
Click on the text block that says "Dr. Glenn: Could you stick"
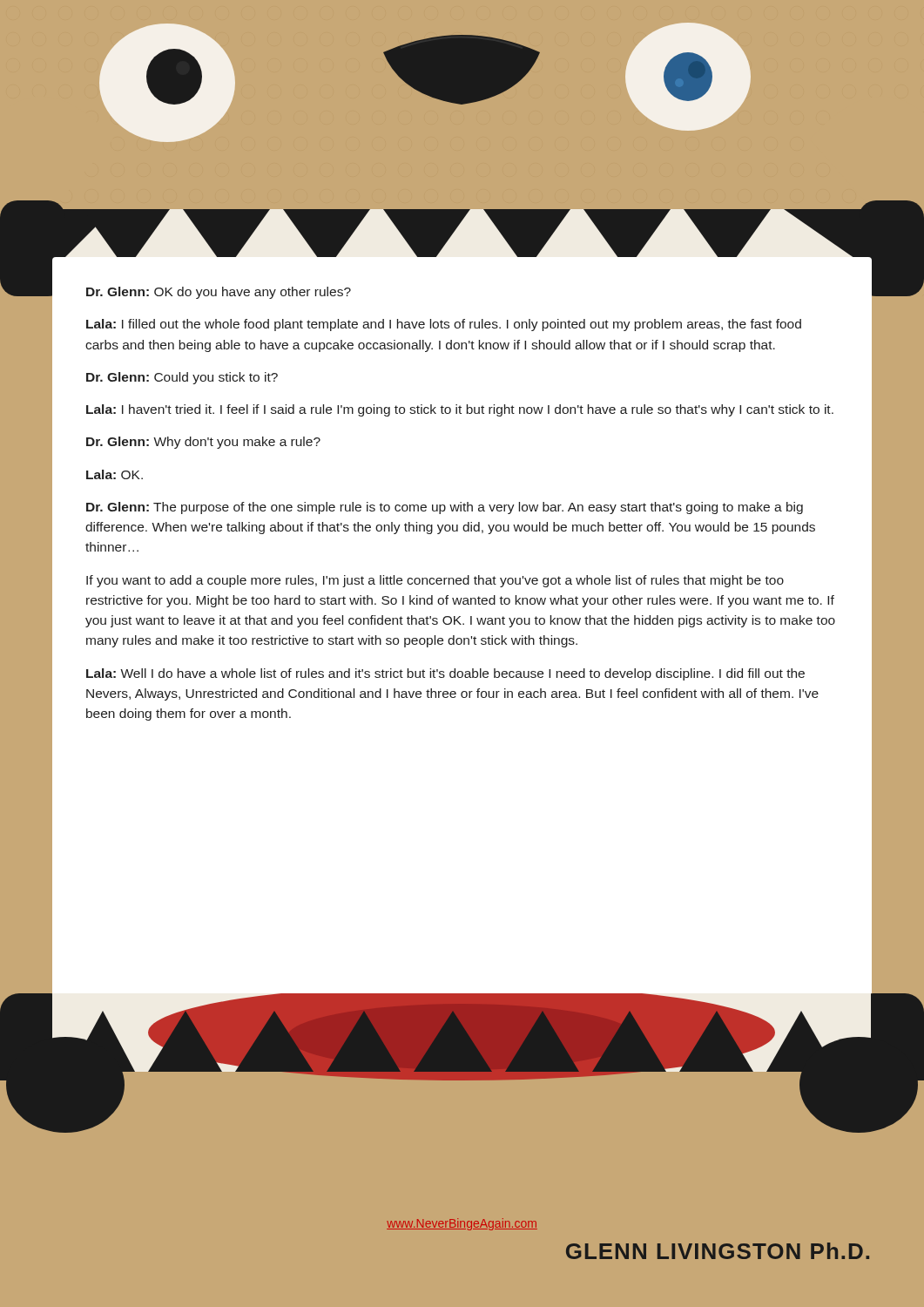click(182, 377)
